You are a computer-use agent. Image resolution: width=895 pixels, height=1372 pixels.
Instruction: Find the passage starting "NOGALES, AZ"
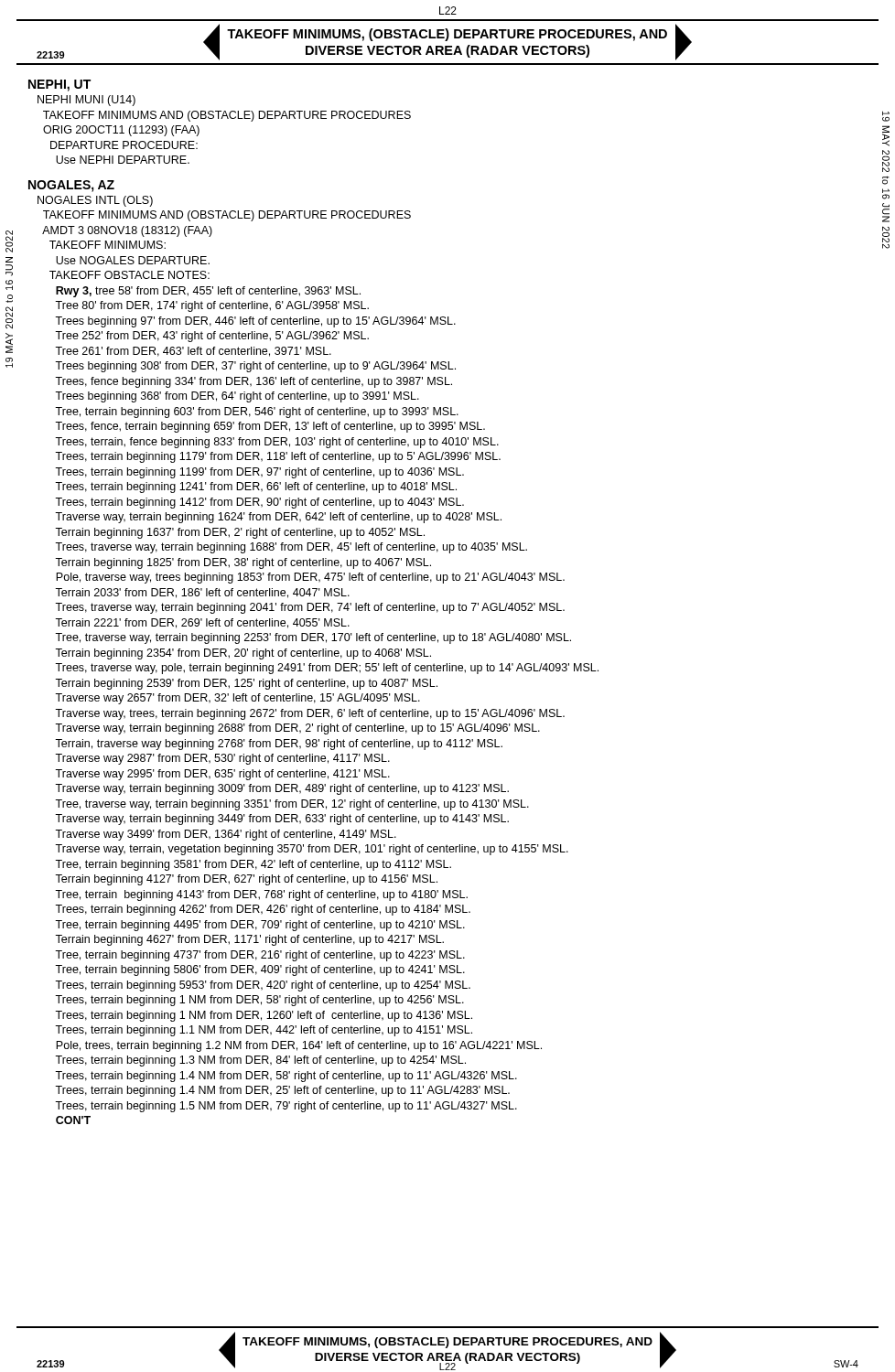pos(71,184)
